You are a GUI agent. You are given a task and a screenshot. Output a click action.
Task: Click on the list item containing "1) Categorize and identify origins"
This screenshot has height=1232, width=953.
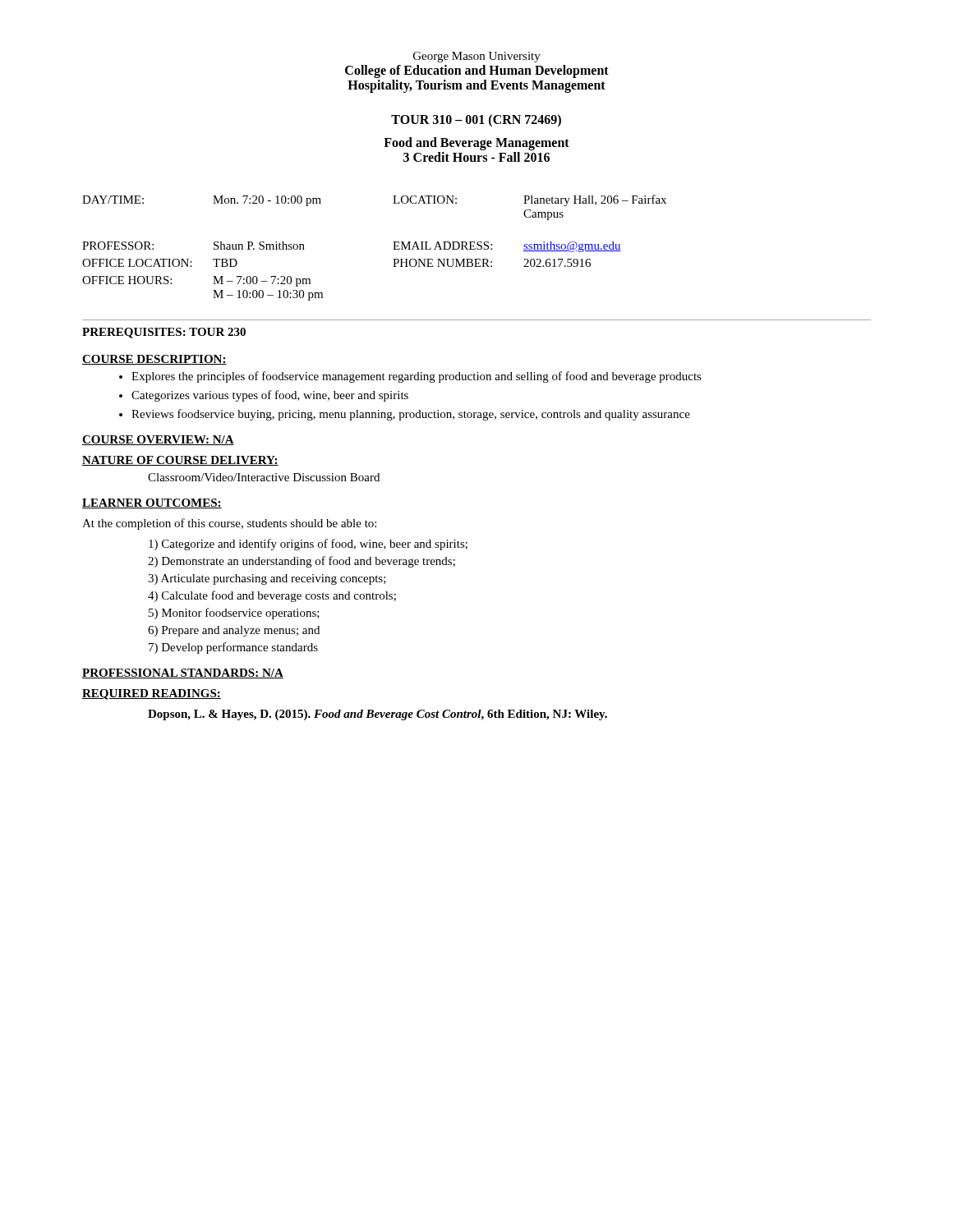[x=308, y=544]
